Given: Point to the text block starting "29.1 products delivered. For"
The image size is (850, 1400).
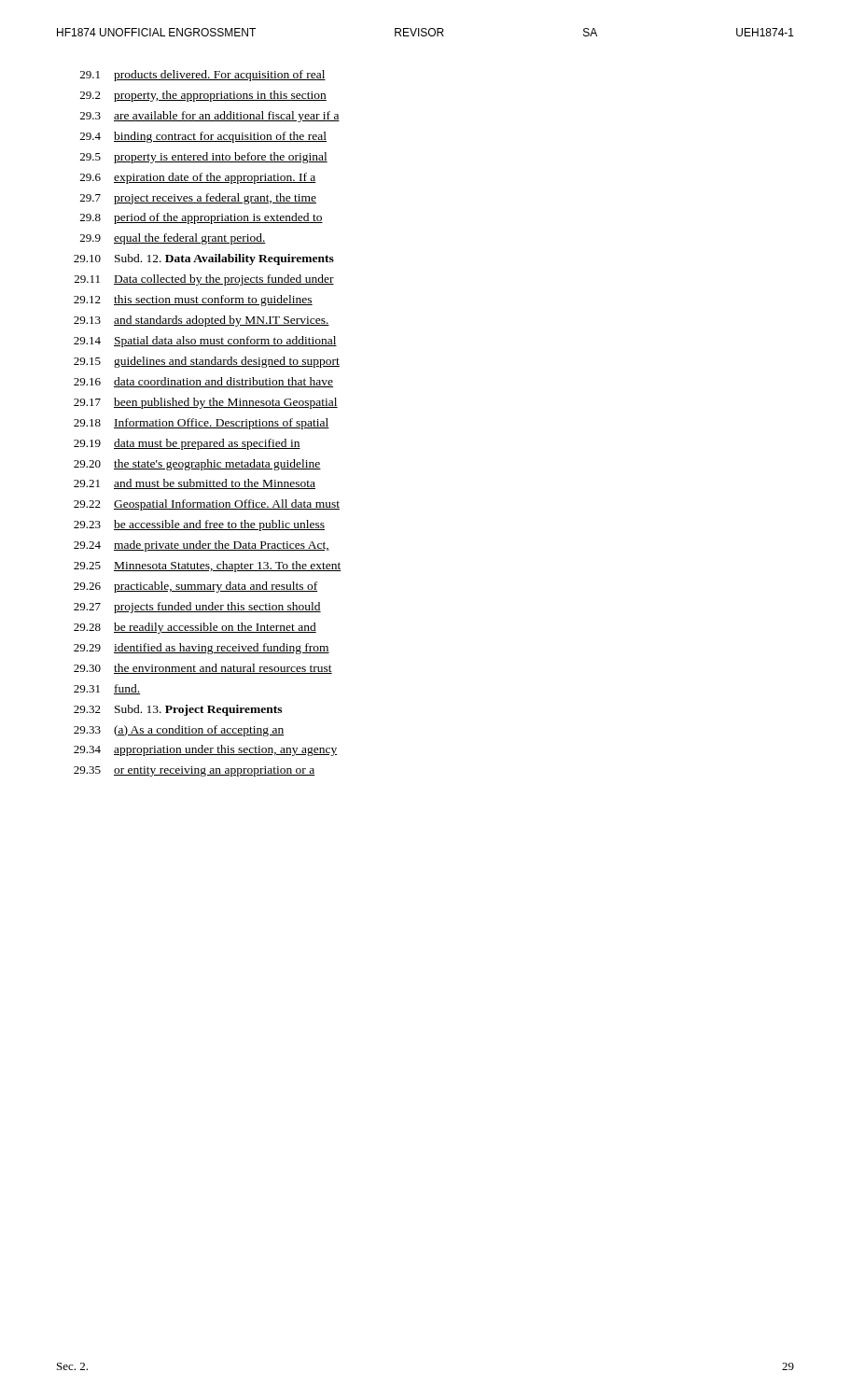Looking at the screenshot, I should 191,75.
